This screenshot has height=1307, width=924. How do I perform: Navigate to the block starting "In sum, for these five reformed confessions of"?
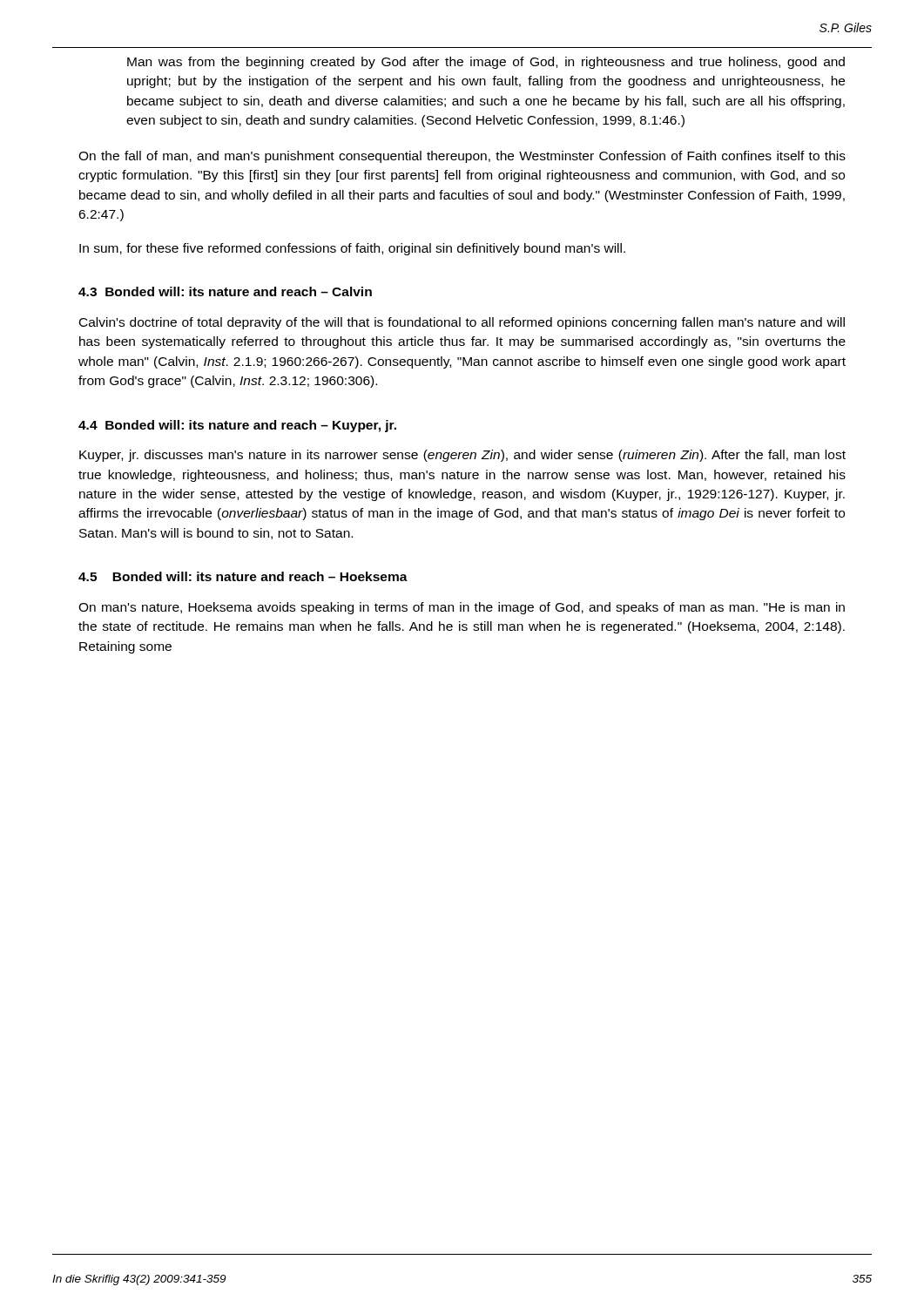[352, 248]
